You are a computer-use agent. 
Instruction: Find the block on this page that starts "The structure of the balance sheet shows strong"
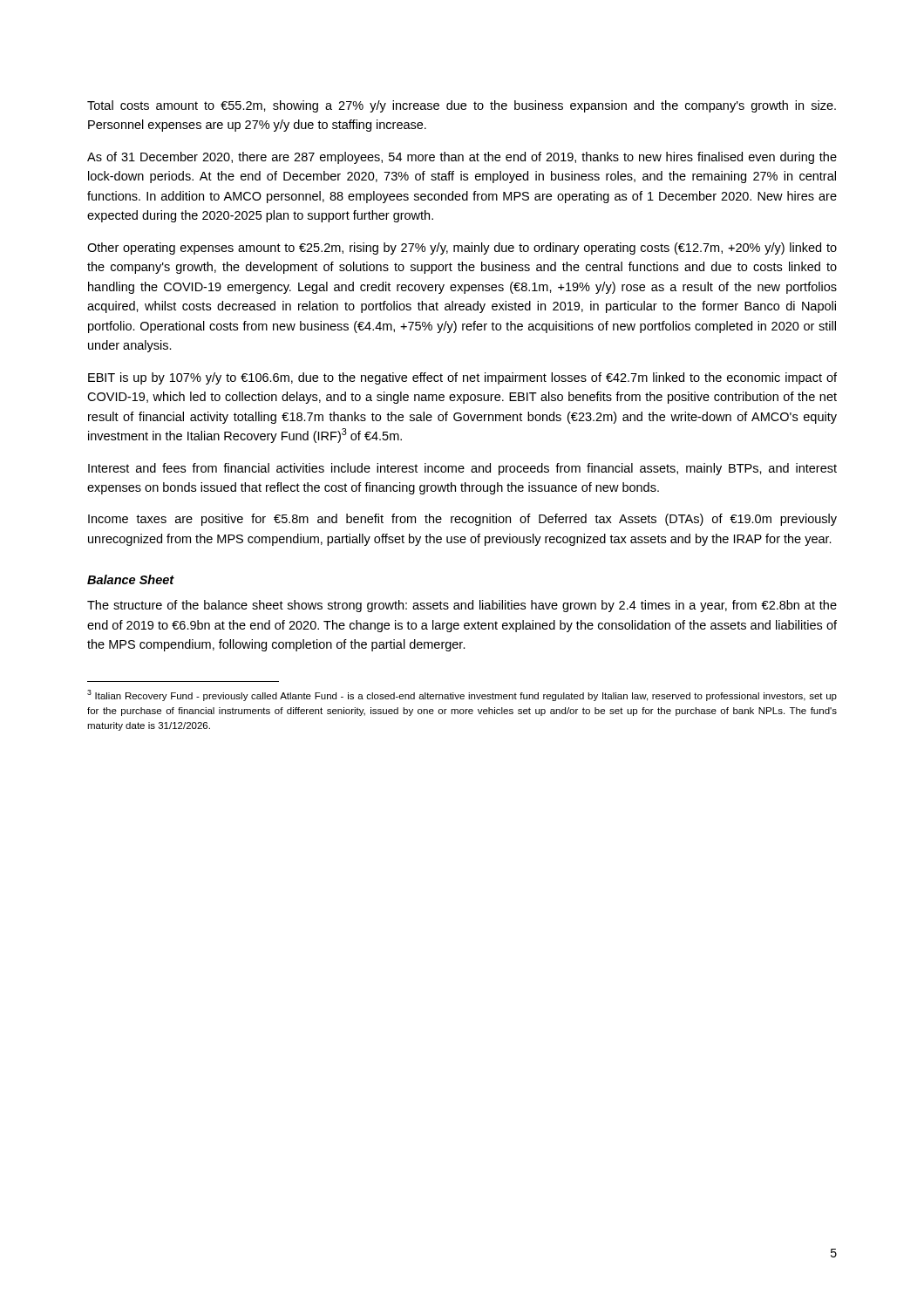[x=462, y=625]
